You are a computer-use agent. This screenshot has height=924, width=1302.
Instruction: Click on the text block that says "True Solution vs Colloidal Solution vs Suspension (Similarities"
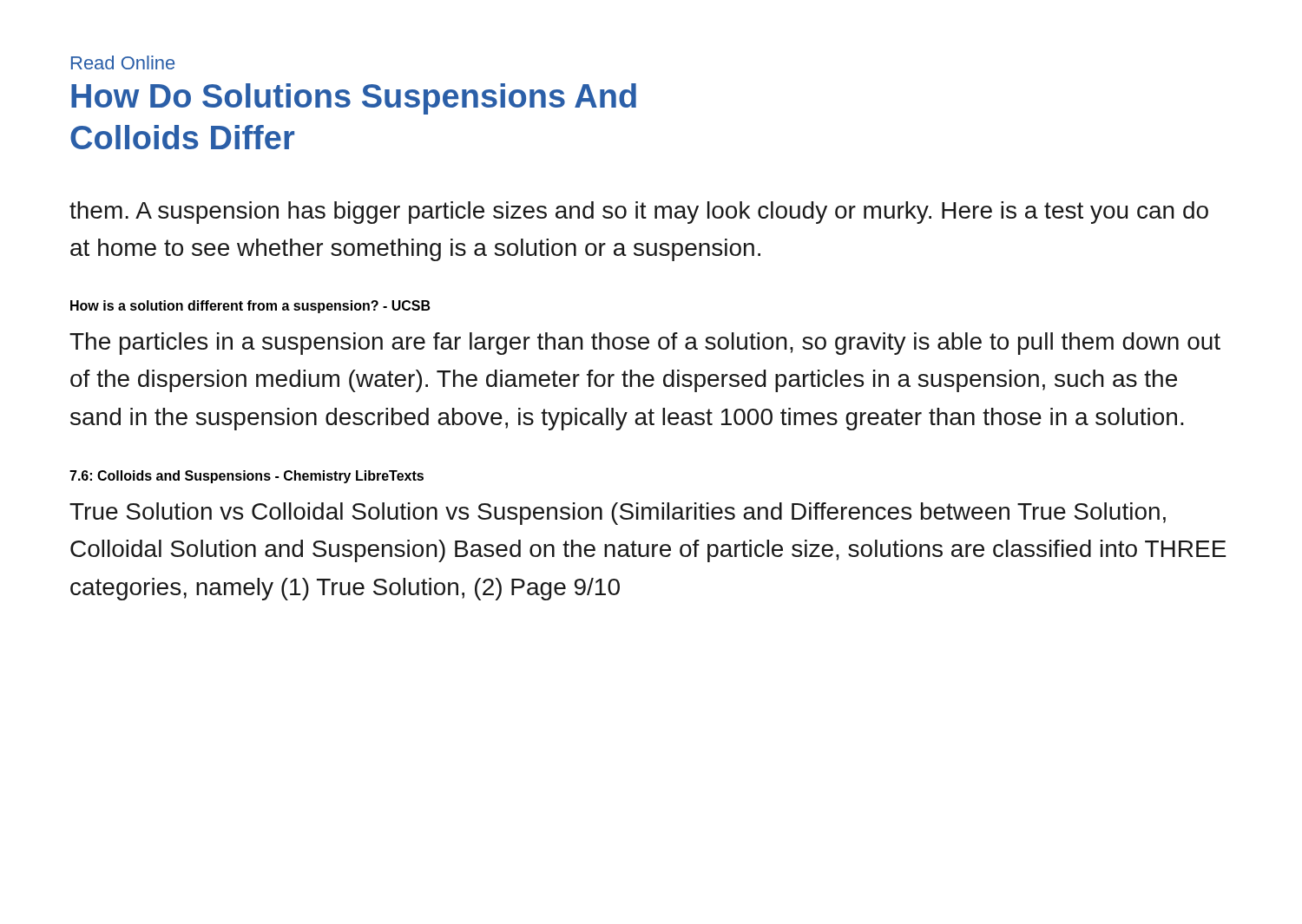point(648,552)
